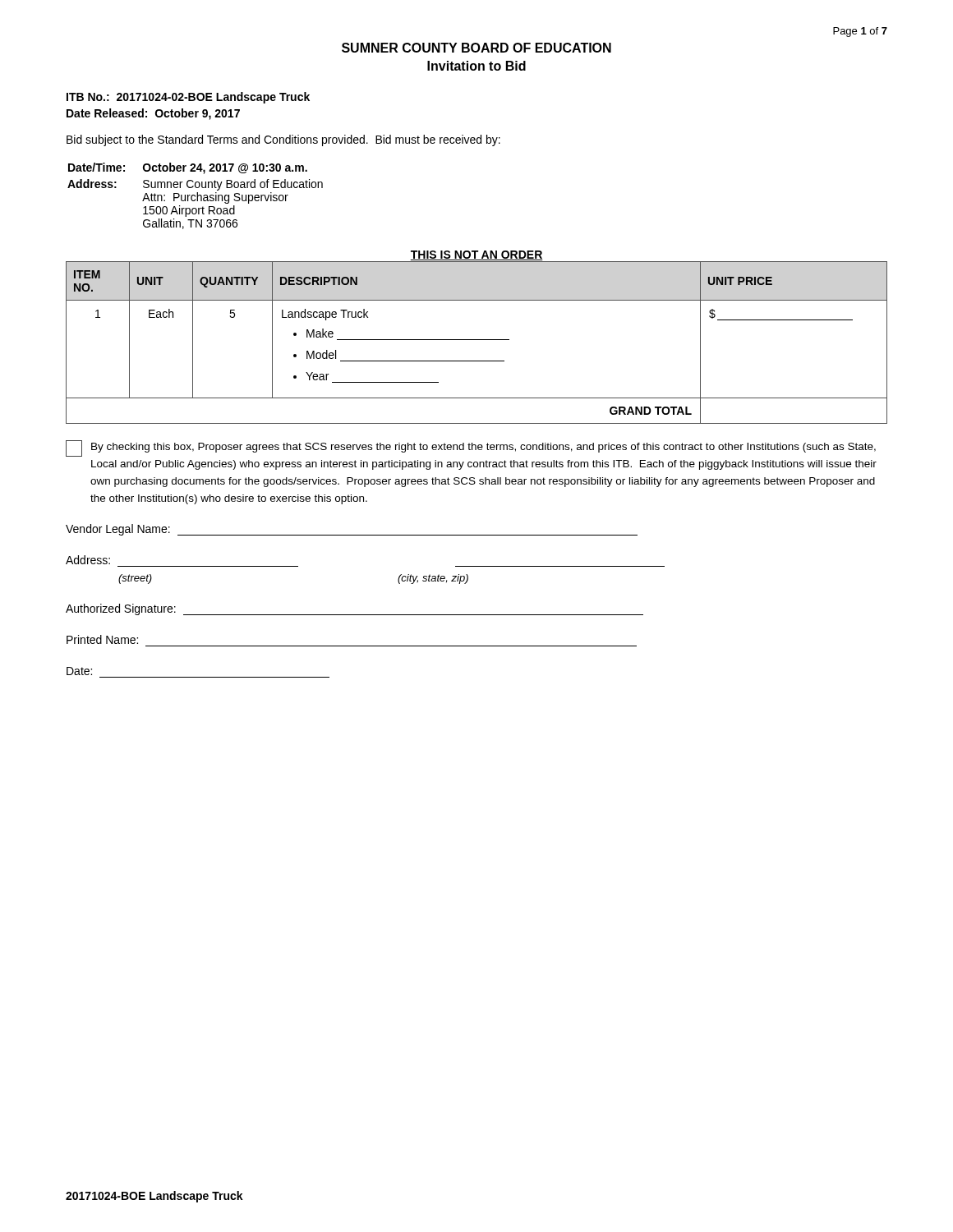
Task: Locate the text starting "ITB No.: 20171024-02-BOE Landscape Truck Date"
Action: 188,98
